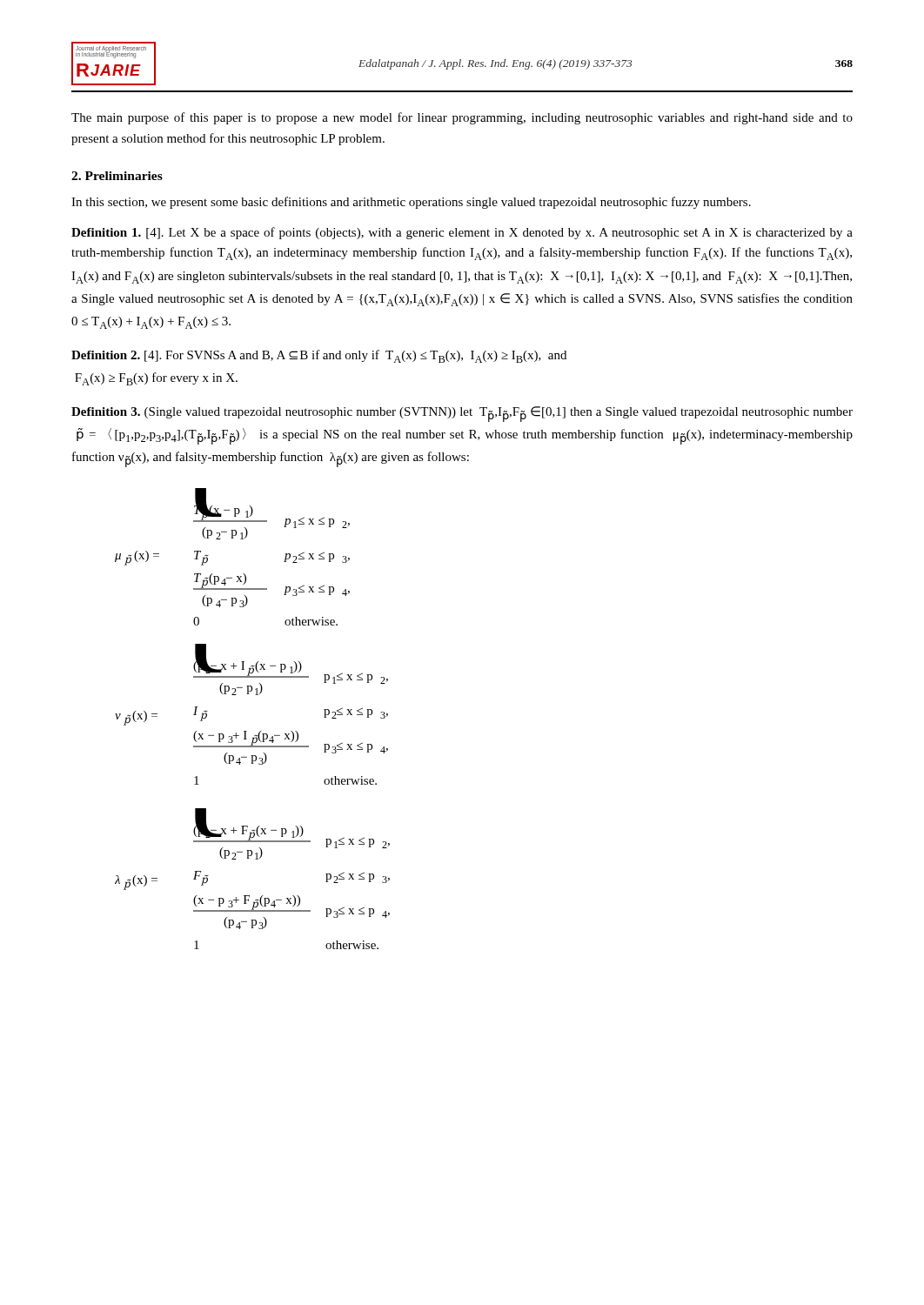Find the block on this page that starts "Definition 3. (Single"
Viewport: 924px width, 1305px height.
[x=462, y=436]
